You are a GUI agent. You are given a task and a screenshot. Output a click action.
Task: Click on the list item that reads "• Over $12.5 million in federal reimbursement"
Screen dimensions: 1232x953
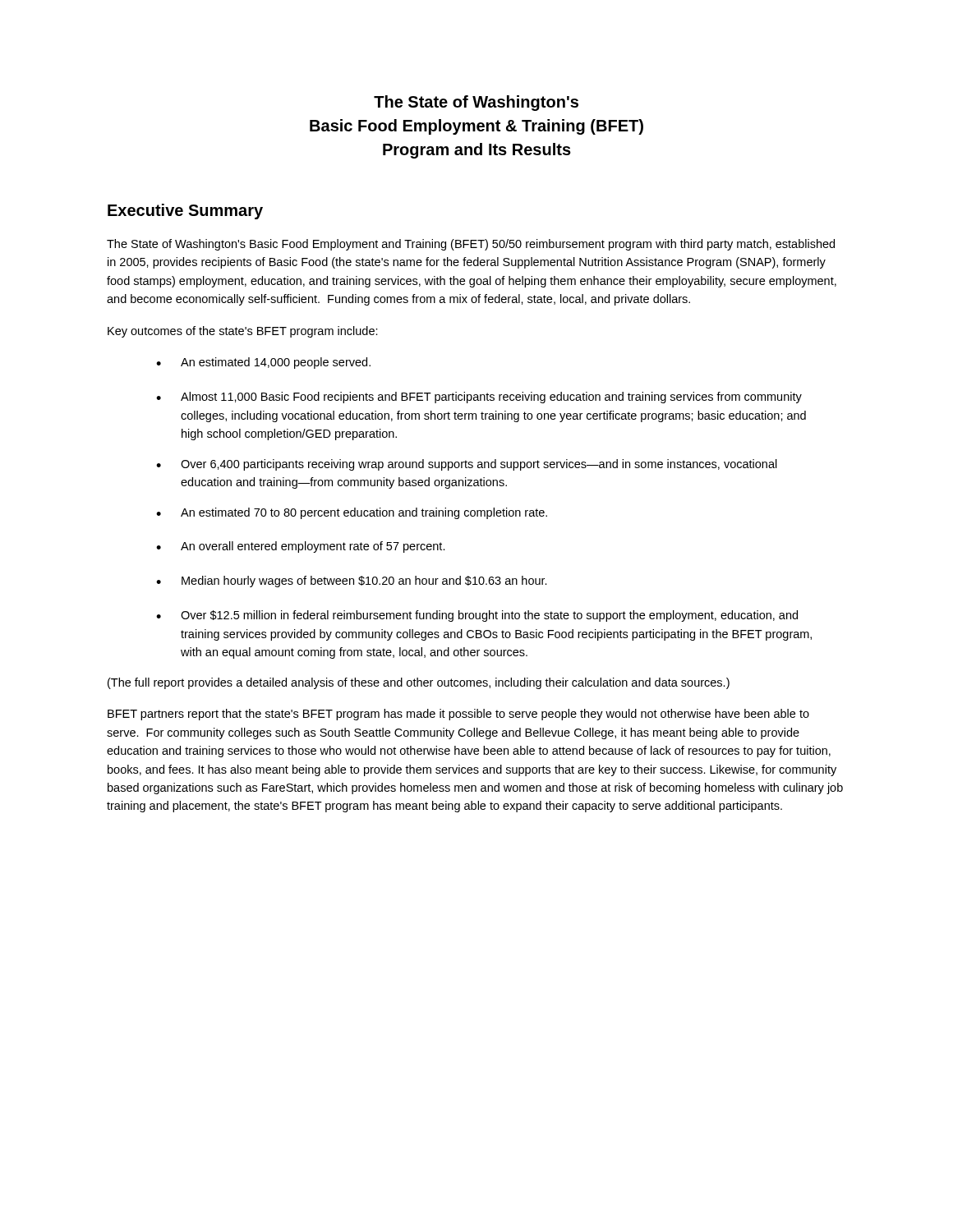(x=489, y=634)
